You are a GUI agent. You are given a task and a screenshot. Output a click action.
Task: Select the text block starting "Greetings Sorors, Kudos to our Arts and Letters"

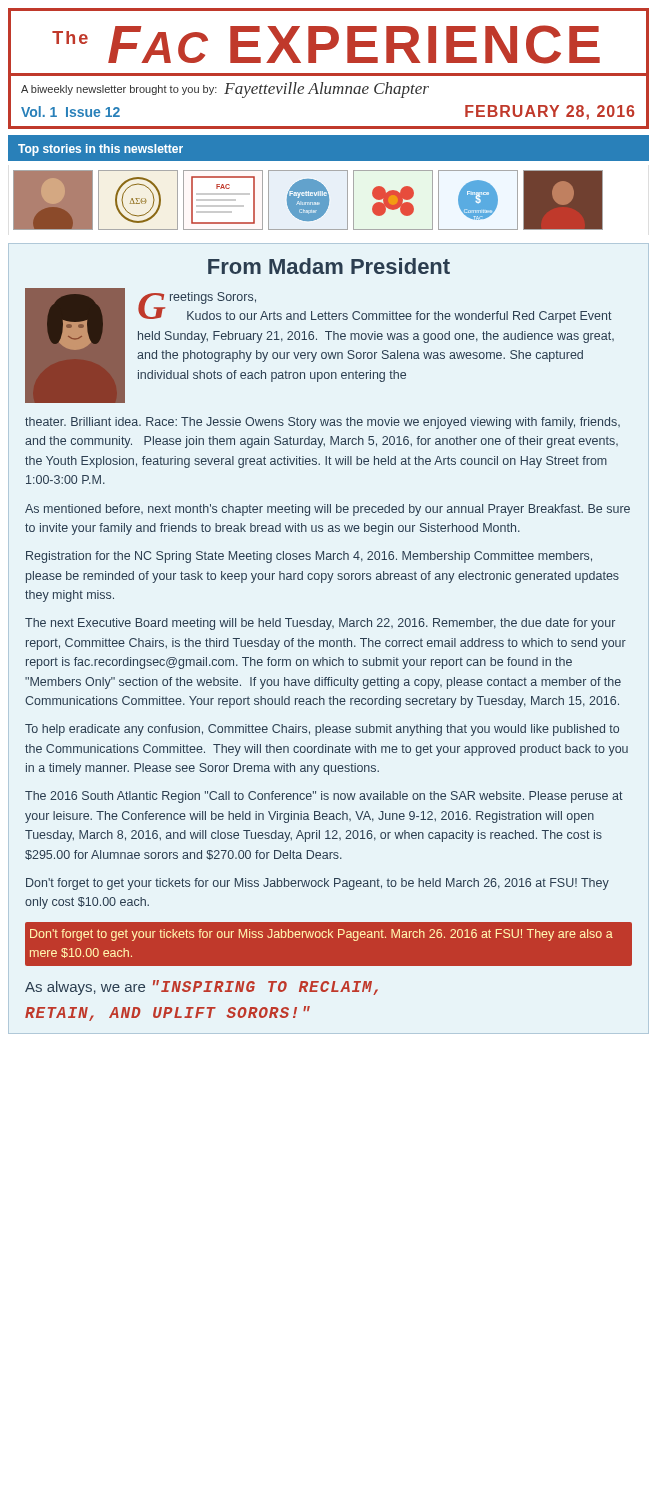tap(376, 335)
